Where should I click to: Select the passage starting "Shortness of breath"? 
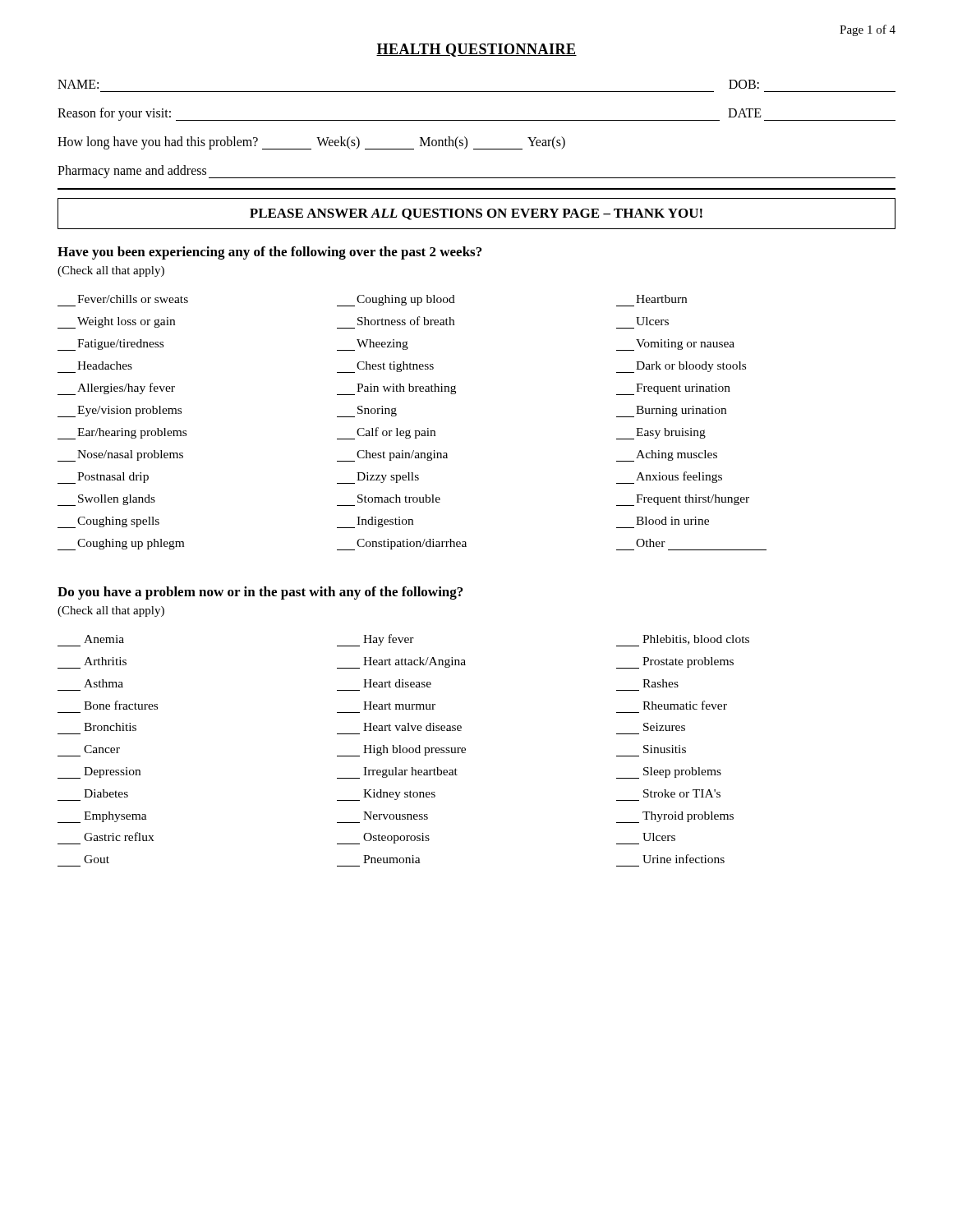396,321
